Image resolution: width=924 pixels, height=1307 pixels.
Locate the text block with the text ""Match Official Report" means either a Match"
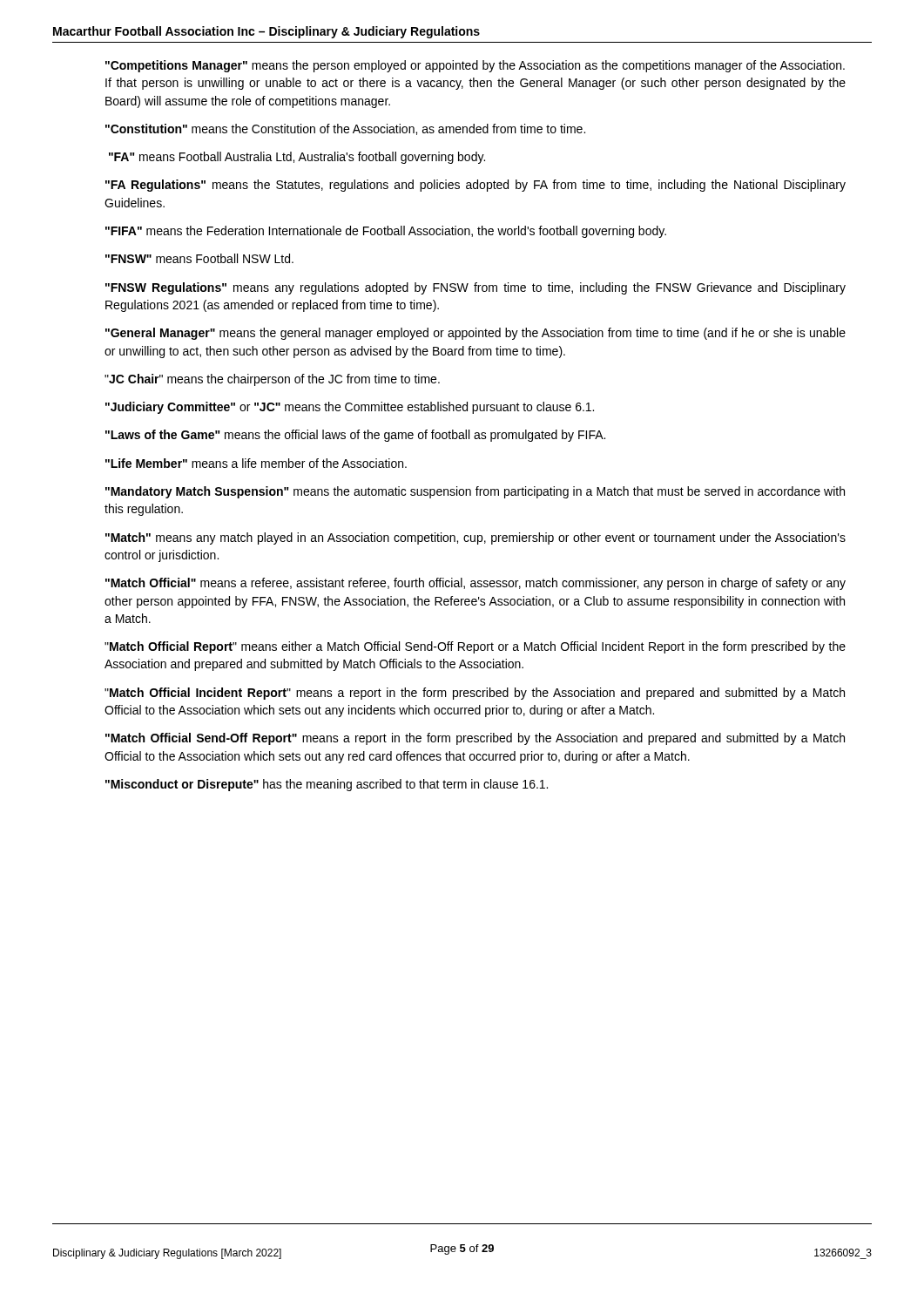point(475,655)
